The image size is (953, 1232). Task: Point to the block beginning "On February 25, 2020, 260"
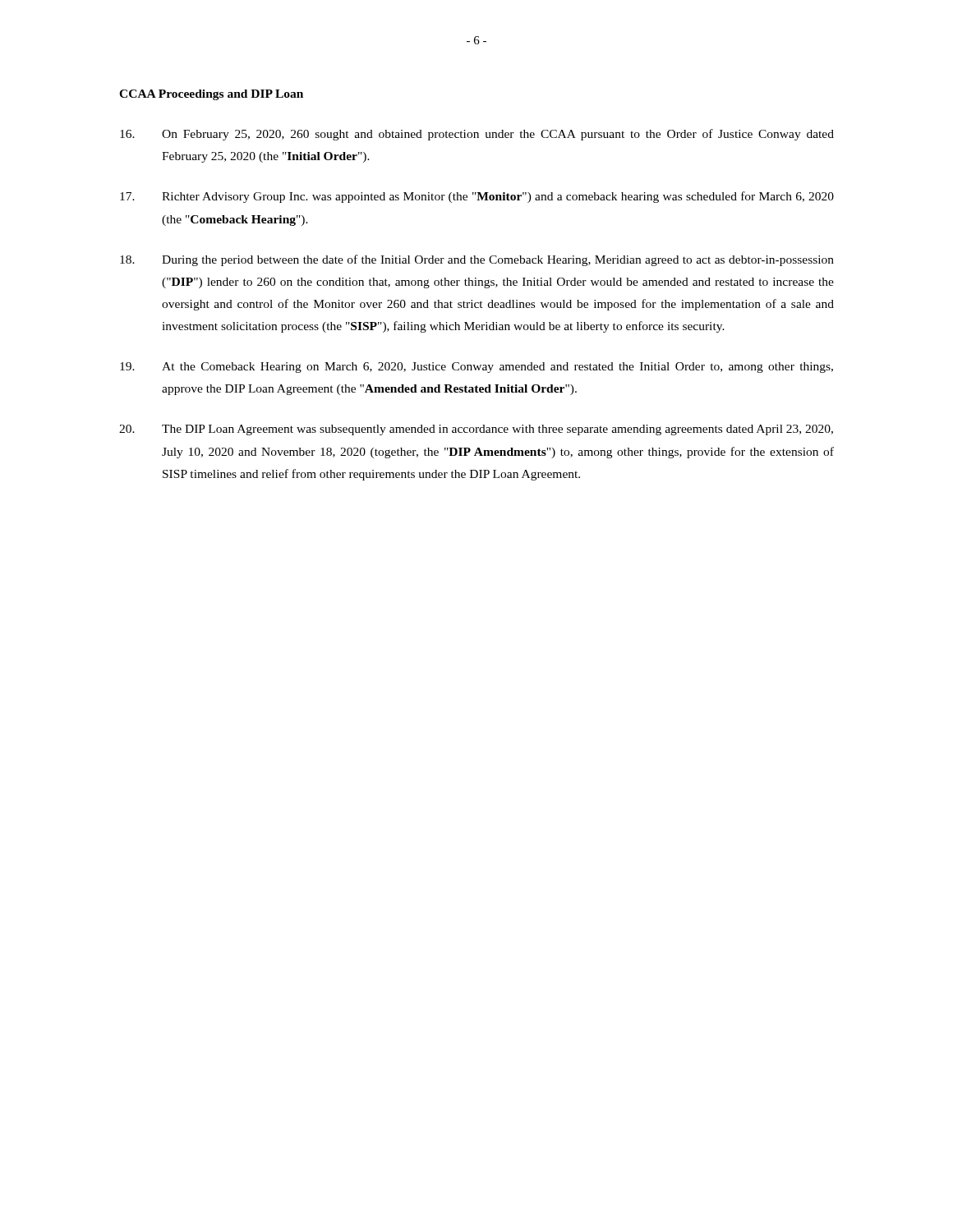pyautogui.click(x=476, y=145)
